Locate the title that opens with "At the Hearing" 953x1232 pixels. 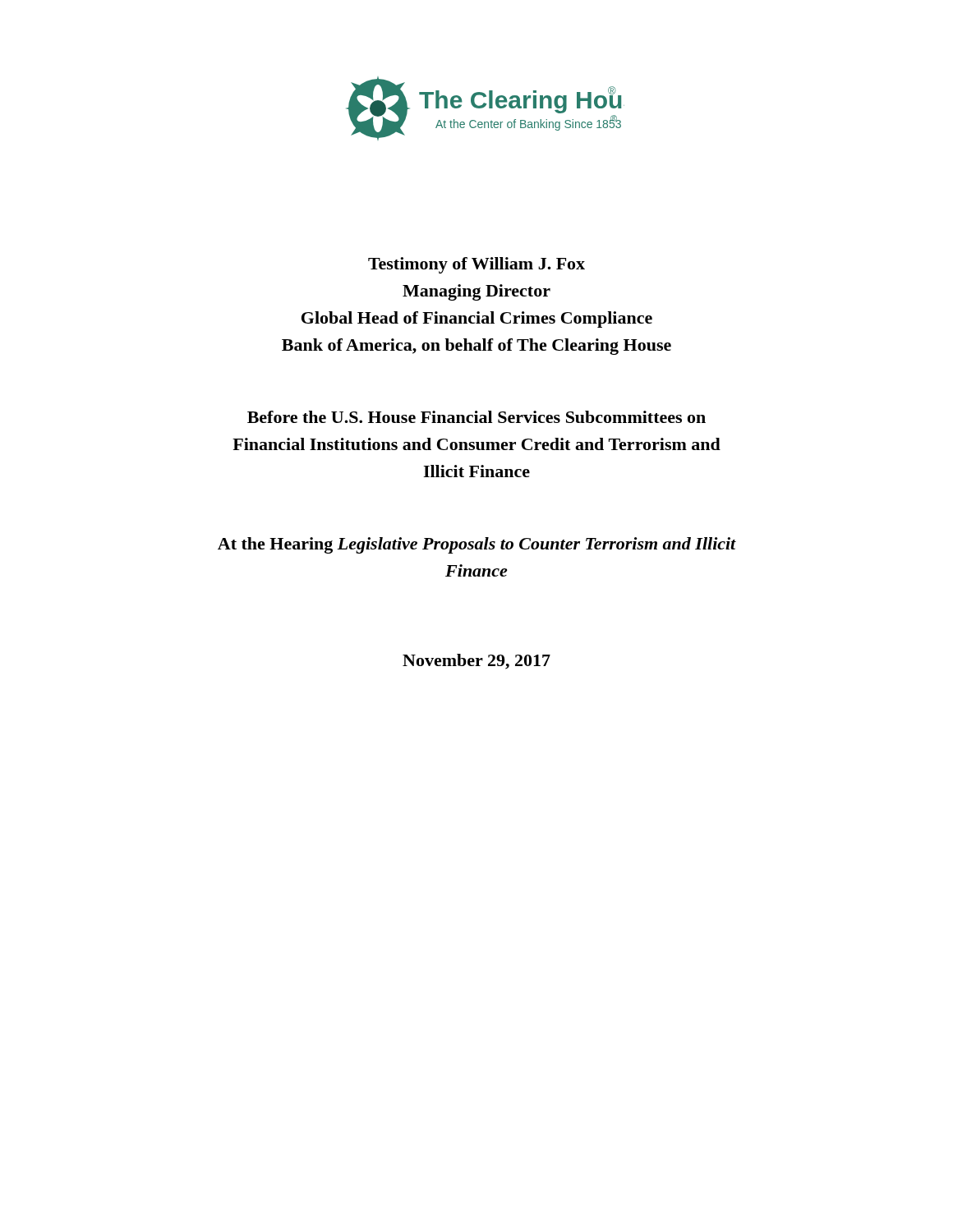[x=476, y=557]
